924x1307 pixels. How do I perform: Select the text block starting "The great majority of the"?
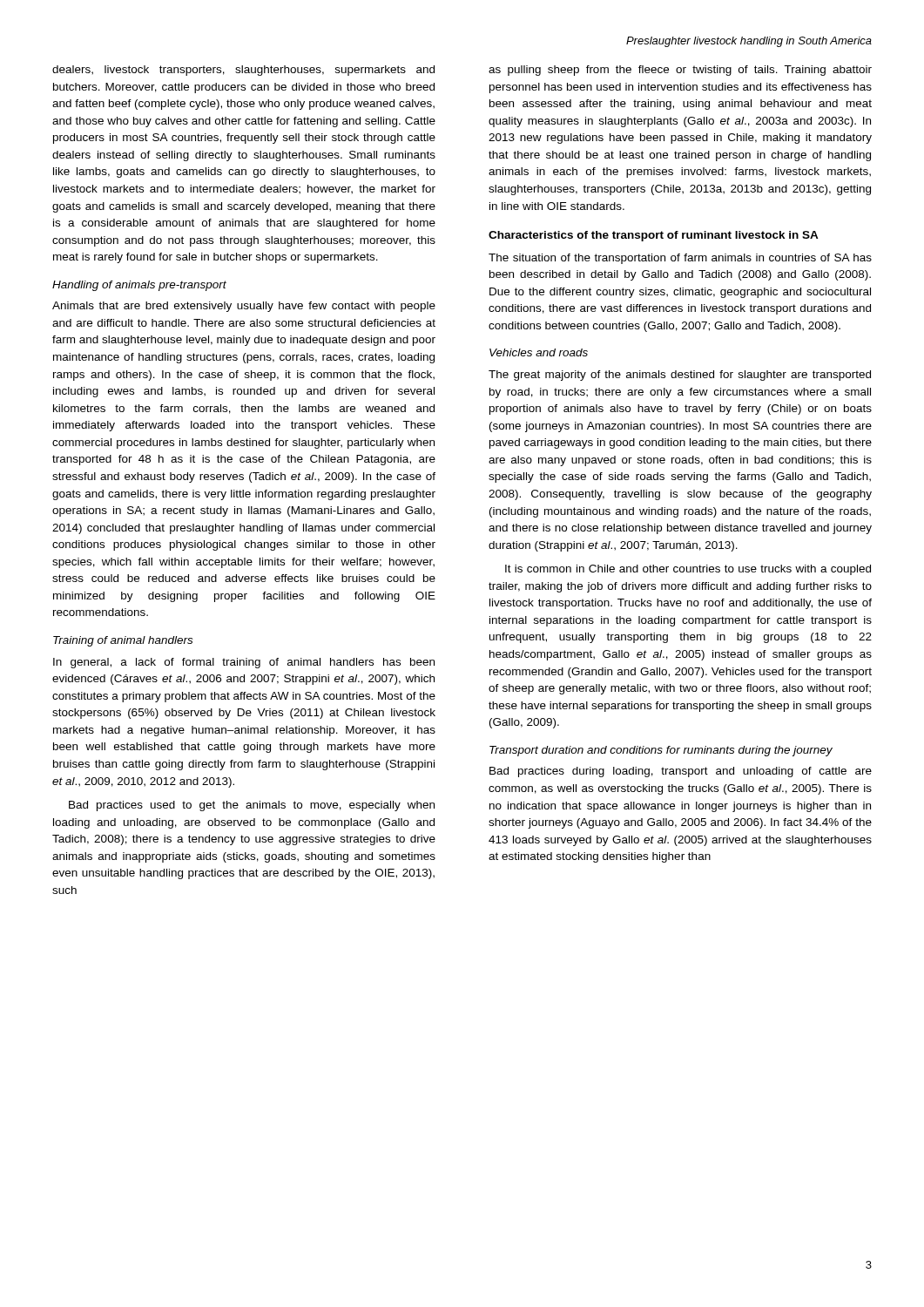click(x=680, y=548)
